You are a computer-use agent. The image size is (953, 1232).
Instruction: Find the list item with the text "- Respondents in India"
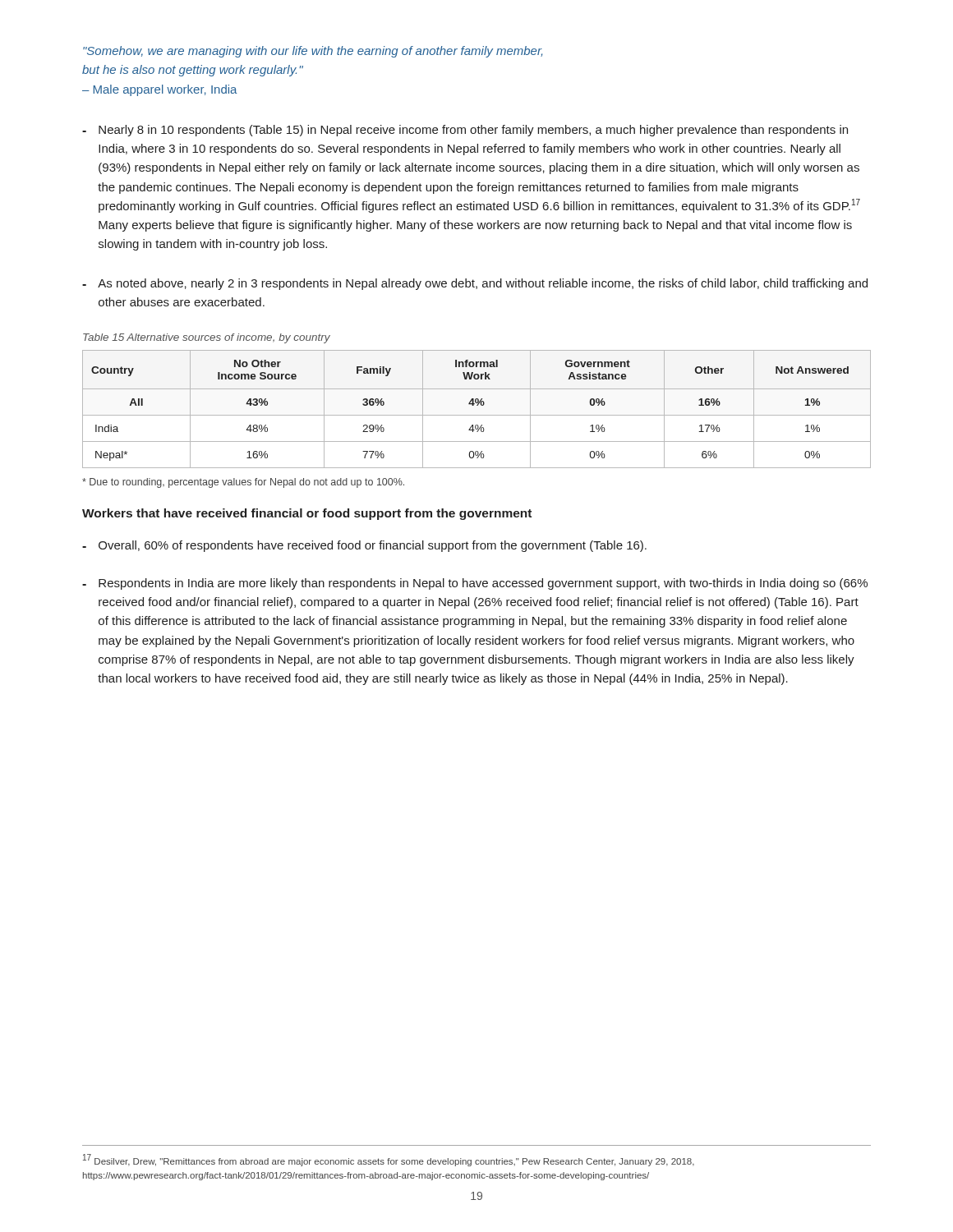click(x=476, y=630)
